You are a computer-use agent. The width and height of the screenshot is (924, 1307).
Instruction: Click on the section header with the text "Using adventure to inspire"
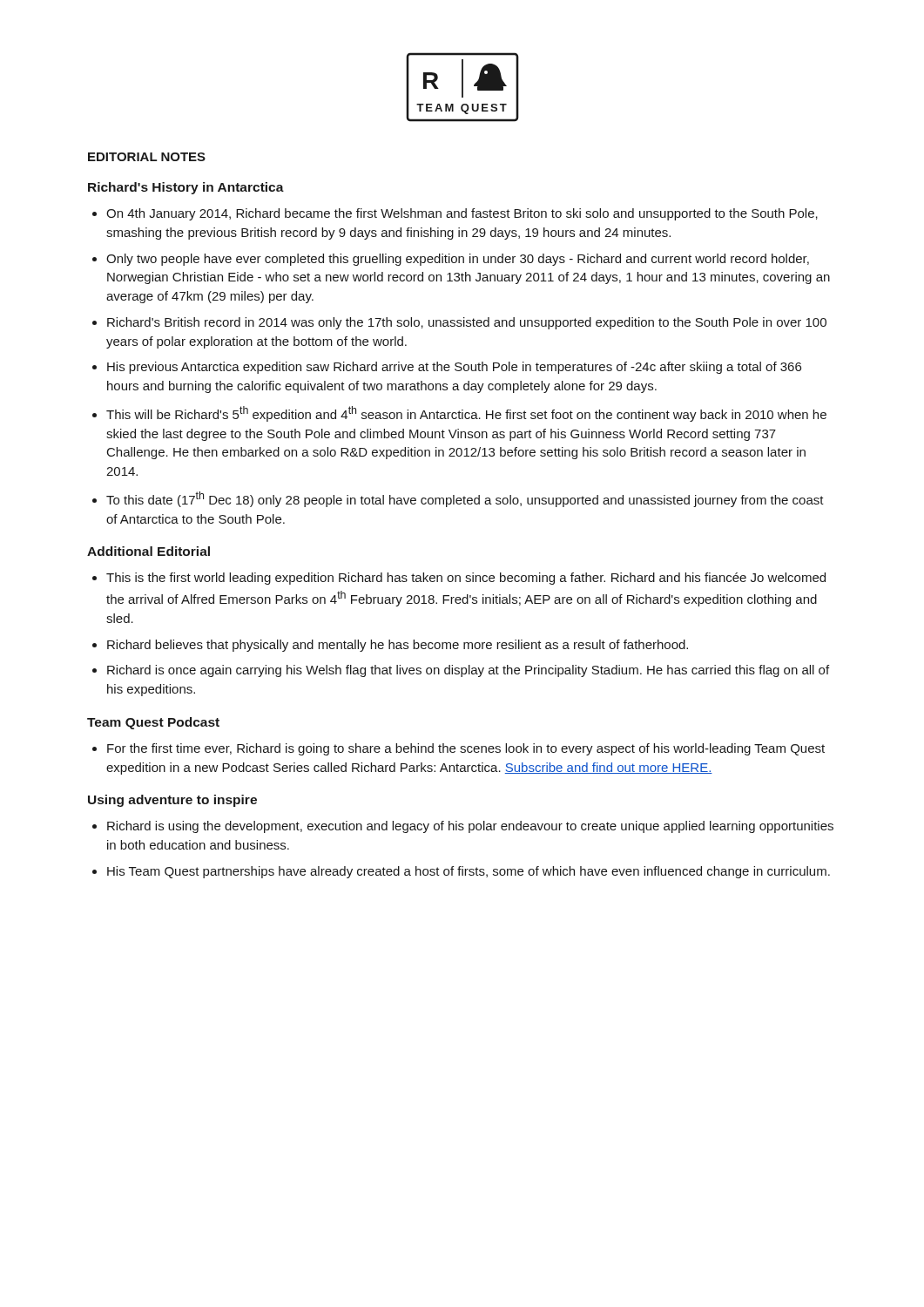click(x=172, y=800)
